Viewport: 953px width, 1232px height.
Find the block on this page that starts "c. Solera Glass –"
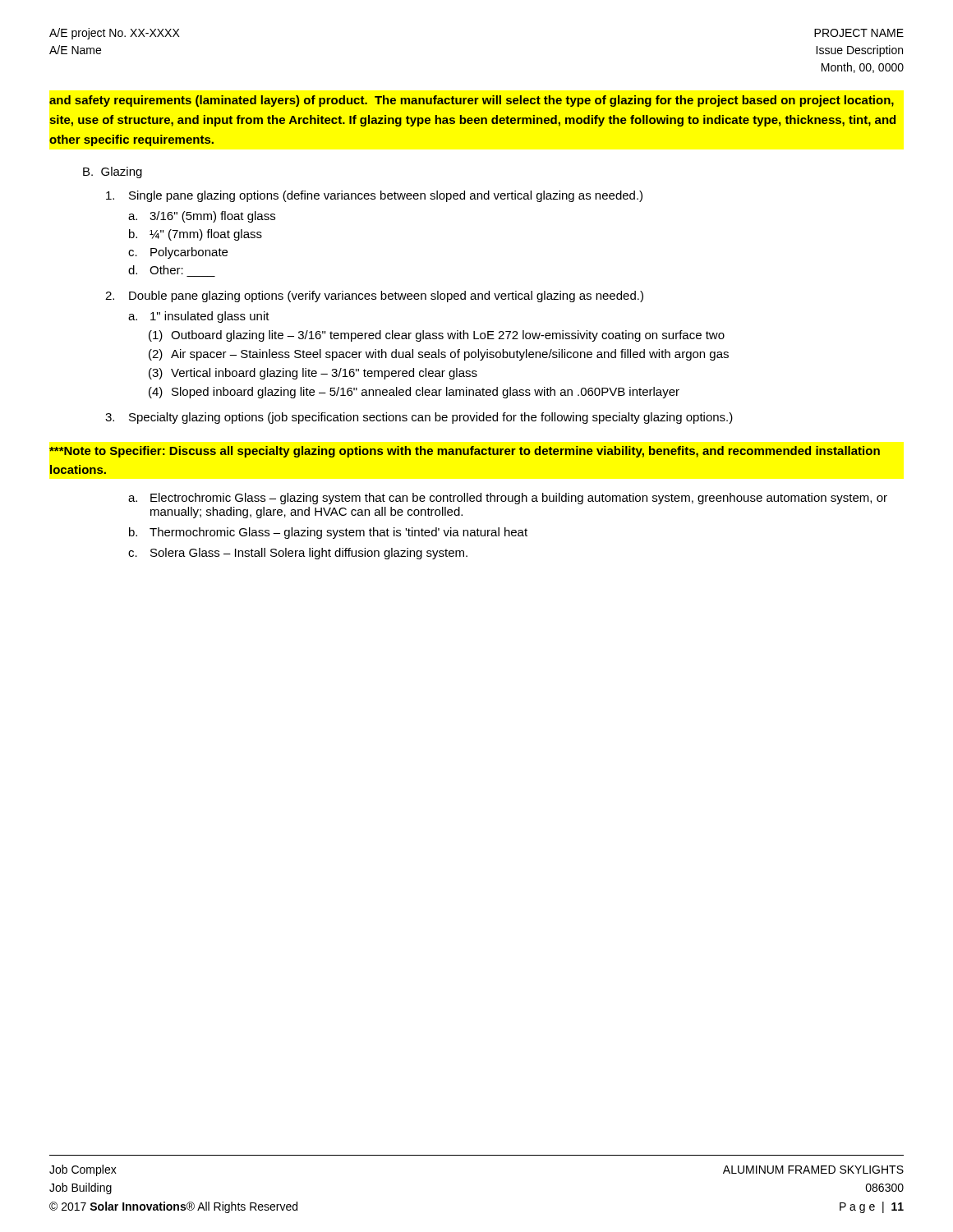pyautogui.click(x=298, y=554)
